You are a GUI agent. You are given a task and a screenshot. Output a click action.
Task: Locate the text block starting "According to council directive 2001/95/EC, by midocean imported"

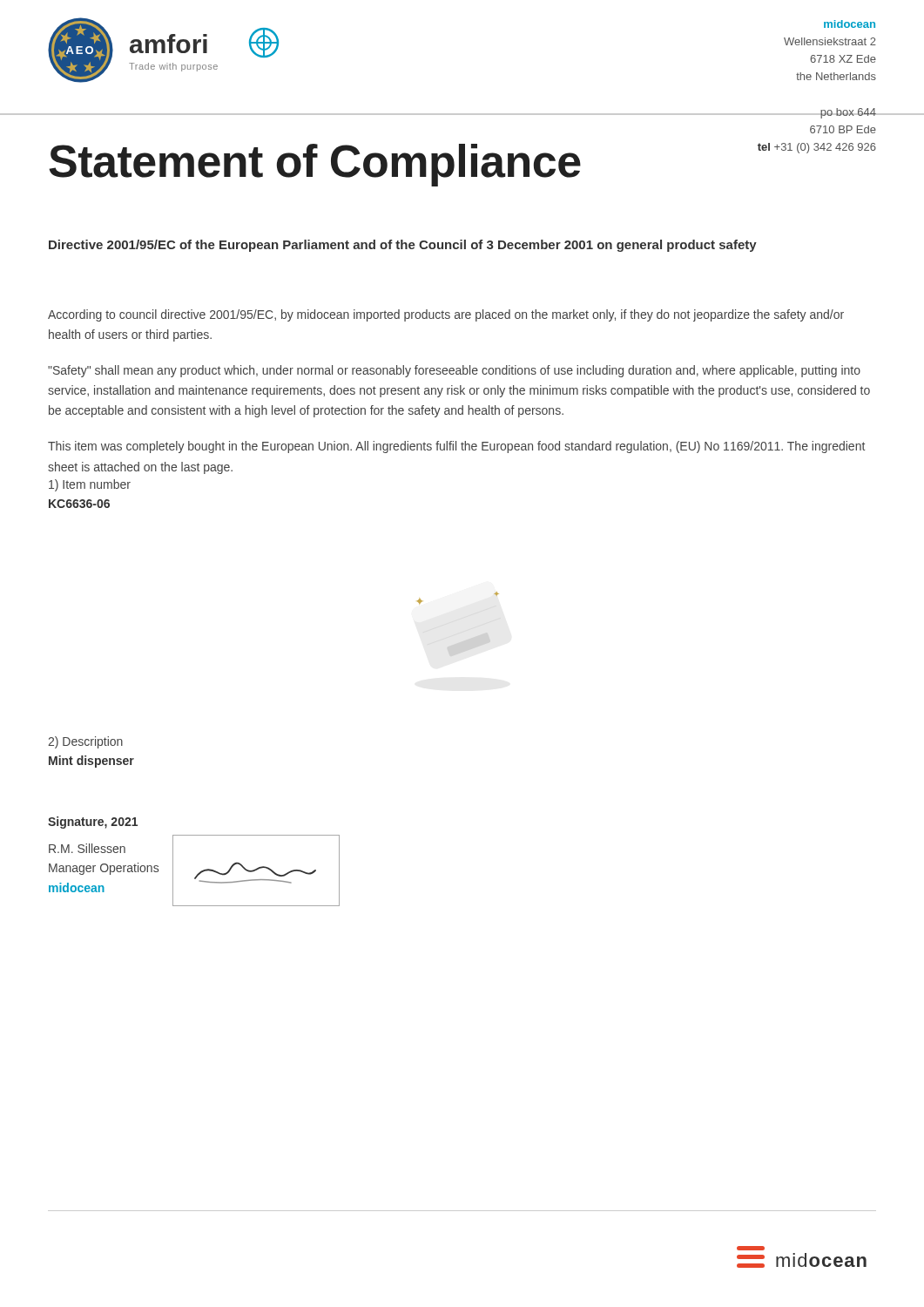coord(462,325)
